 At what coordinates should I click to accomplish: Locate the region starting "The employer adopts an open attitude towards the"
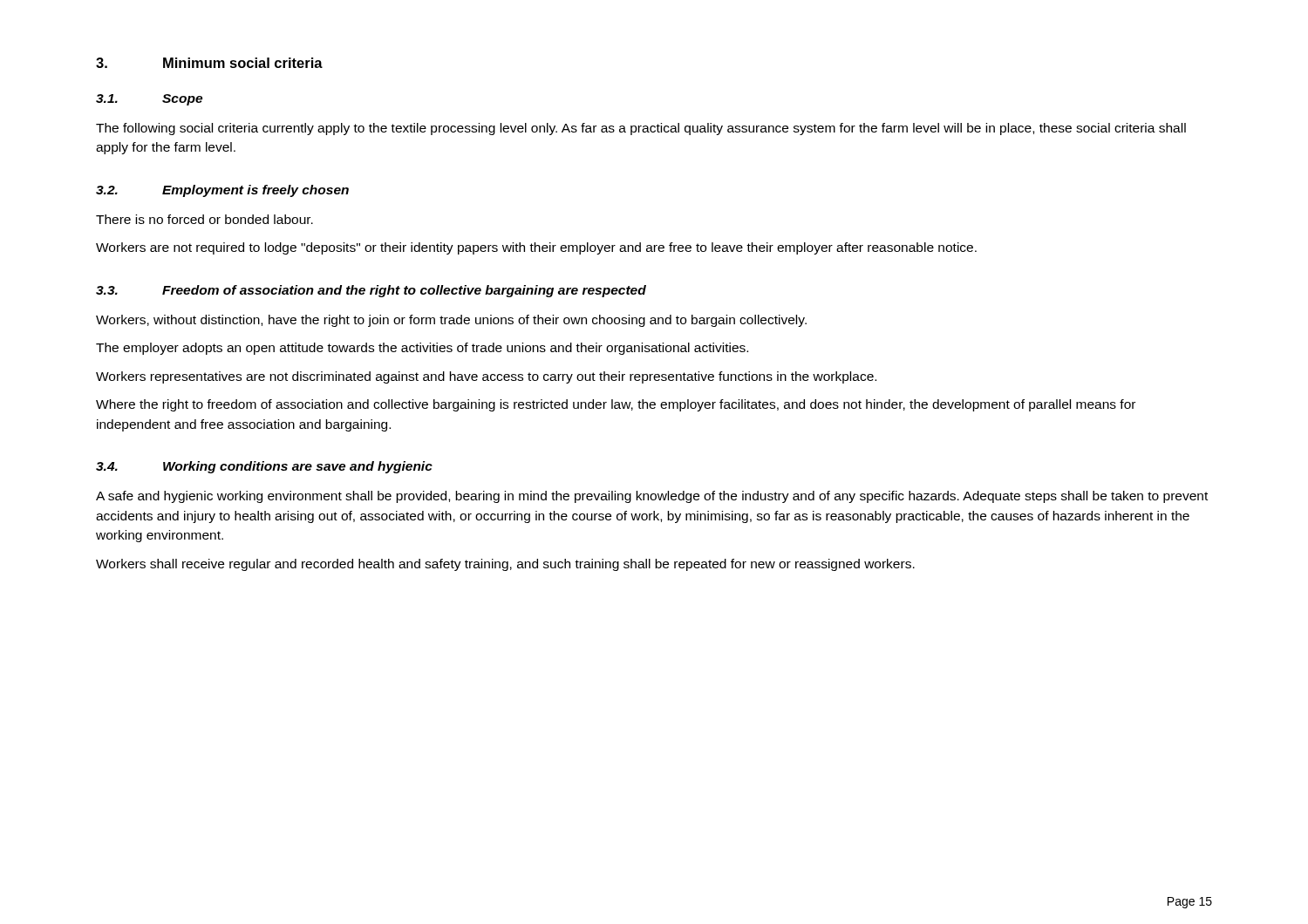[x=423, y=348]
